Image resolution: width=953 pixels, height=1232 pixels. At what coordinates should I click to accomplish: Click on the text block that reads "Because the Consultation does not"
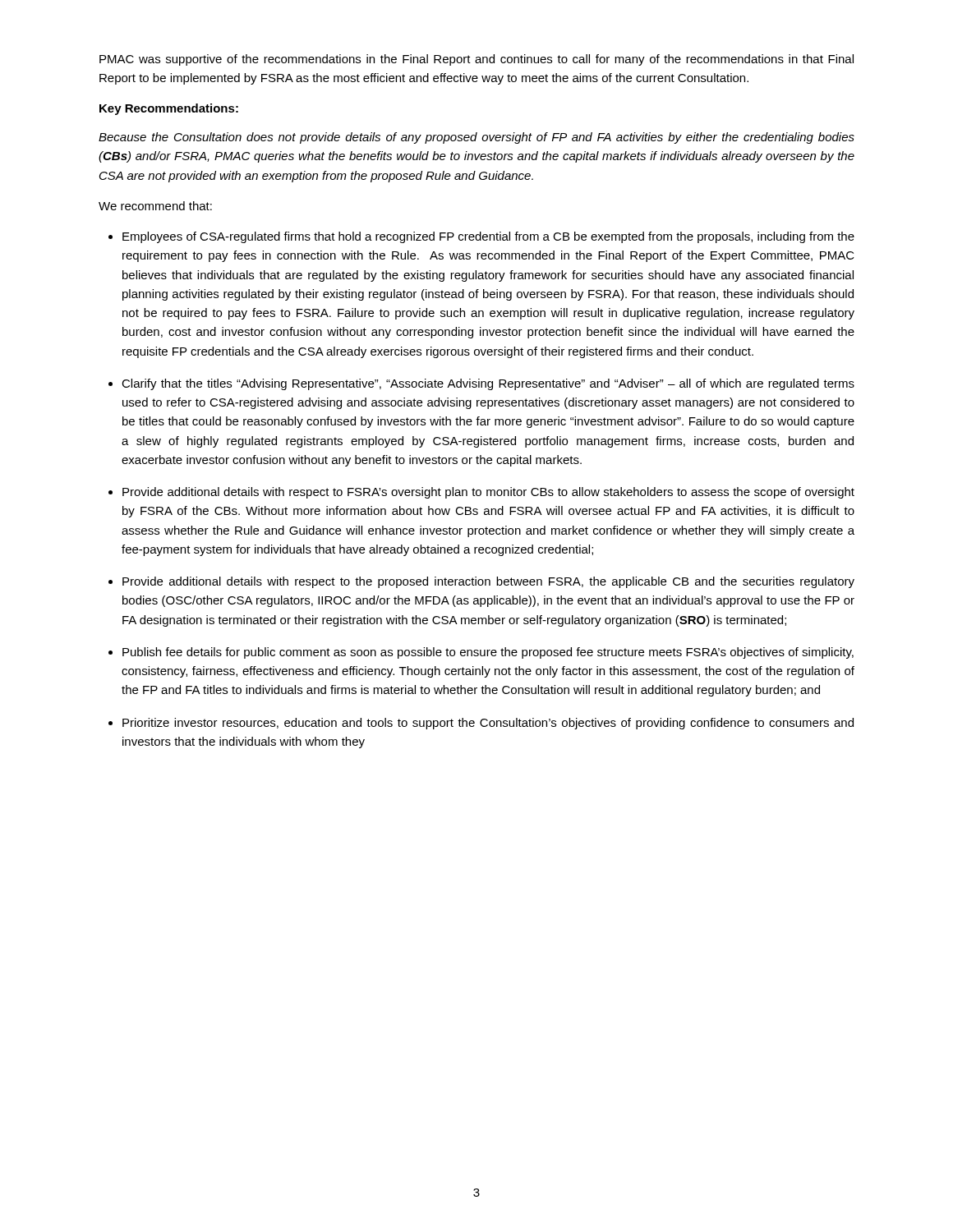[x=476, y=156]
